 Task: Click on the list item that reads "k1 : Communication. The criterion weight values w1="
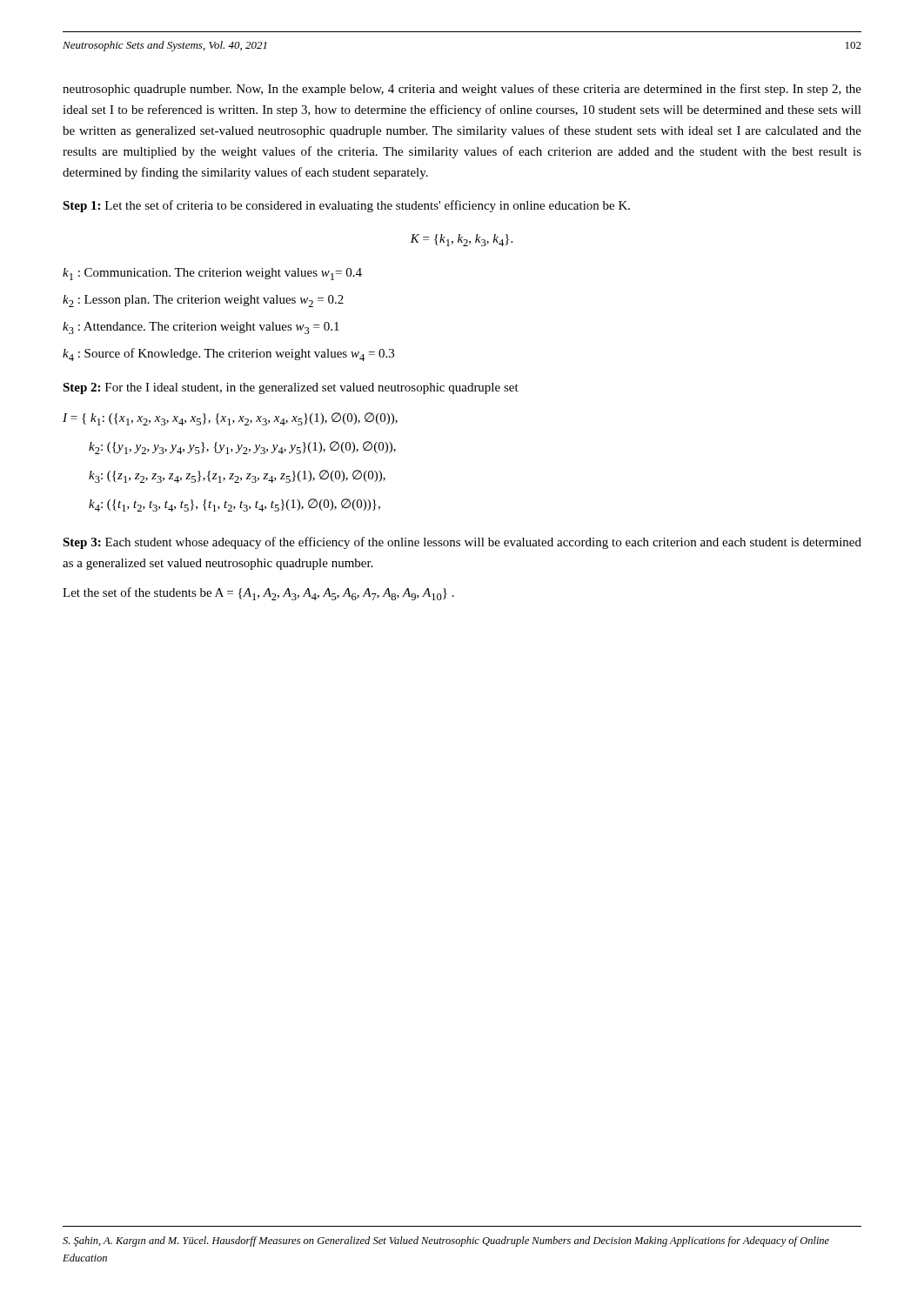(212, 274)
